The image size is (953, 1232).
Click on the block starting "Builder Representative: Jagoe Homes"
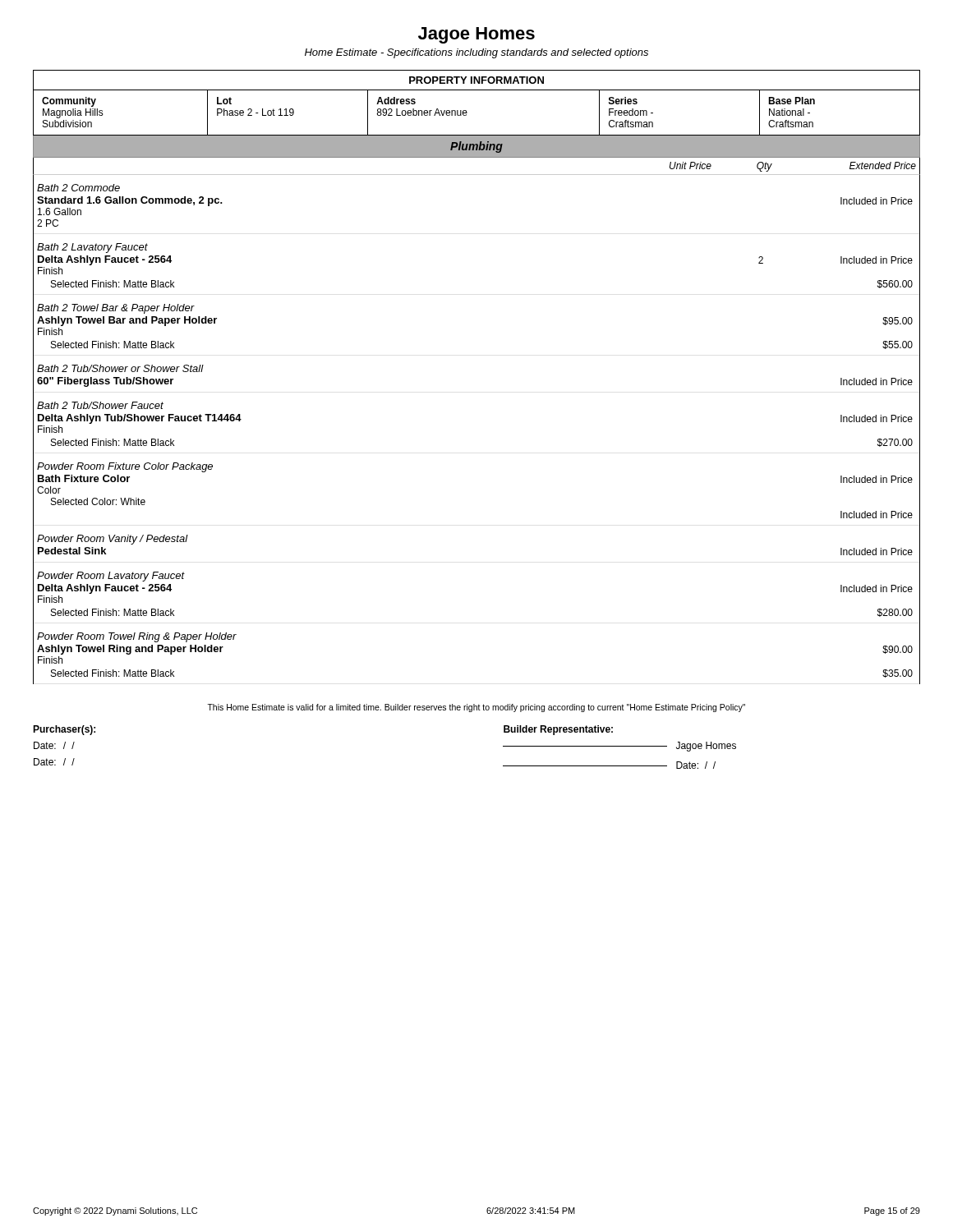click(x=712, y=747)
